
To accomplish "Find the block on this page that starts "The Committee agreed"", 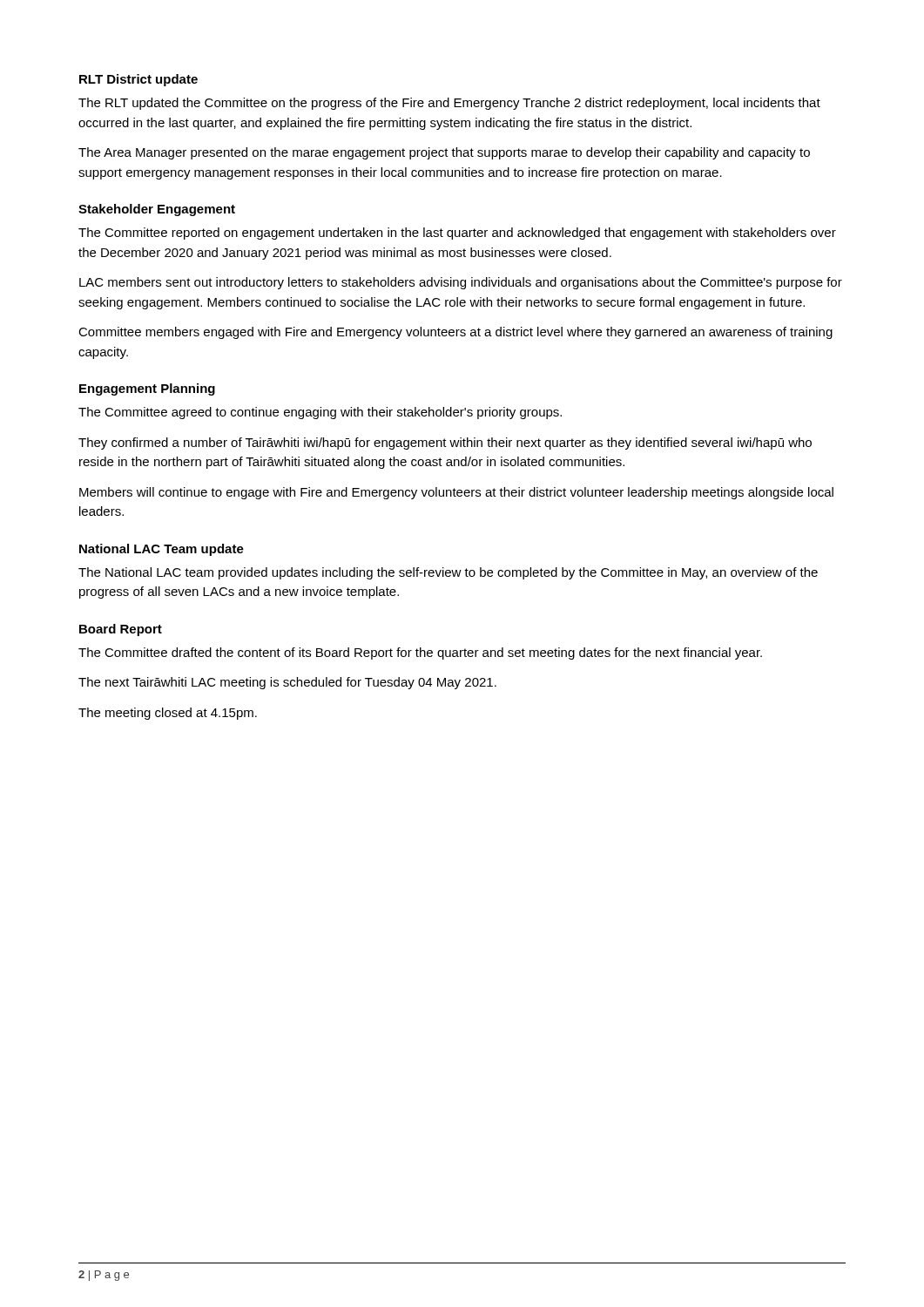I will click(321, 412).
